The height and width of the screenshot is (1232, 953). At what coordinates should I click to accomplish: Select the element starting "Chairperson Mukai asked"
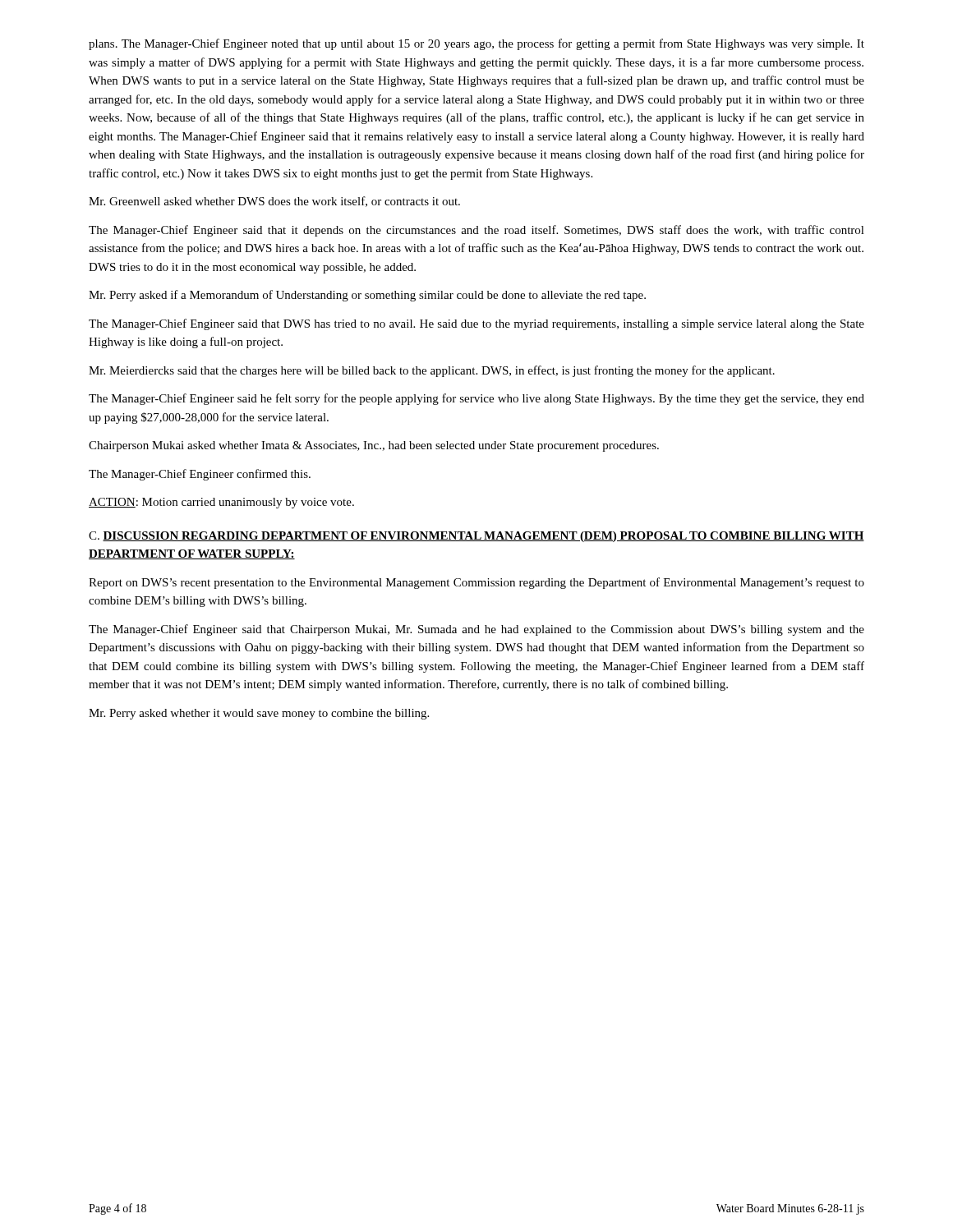click(x=374, y=445)
